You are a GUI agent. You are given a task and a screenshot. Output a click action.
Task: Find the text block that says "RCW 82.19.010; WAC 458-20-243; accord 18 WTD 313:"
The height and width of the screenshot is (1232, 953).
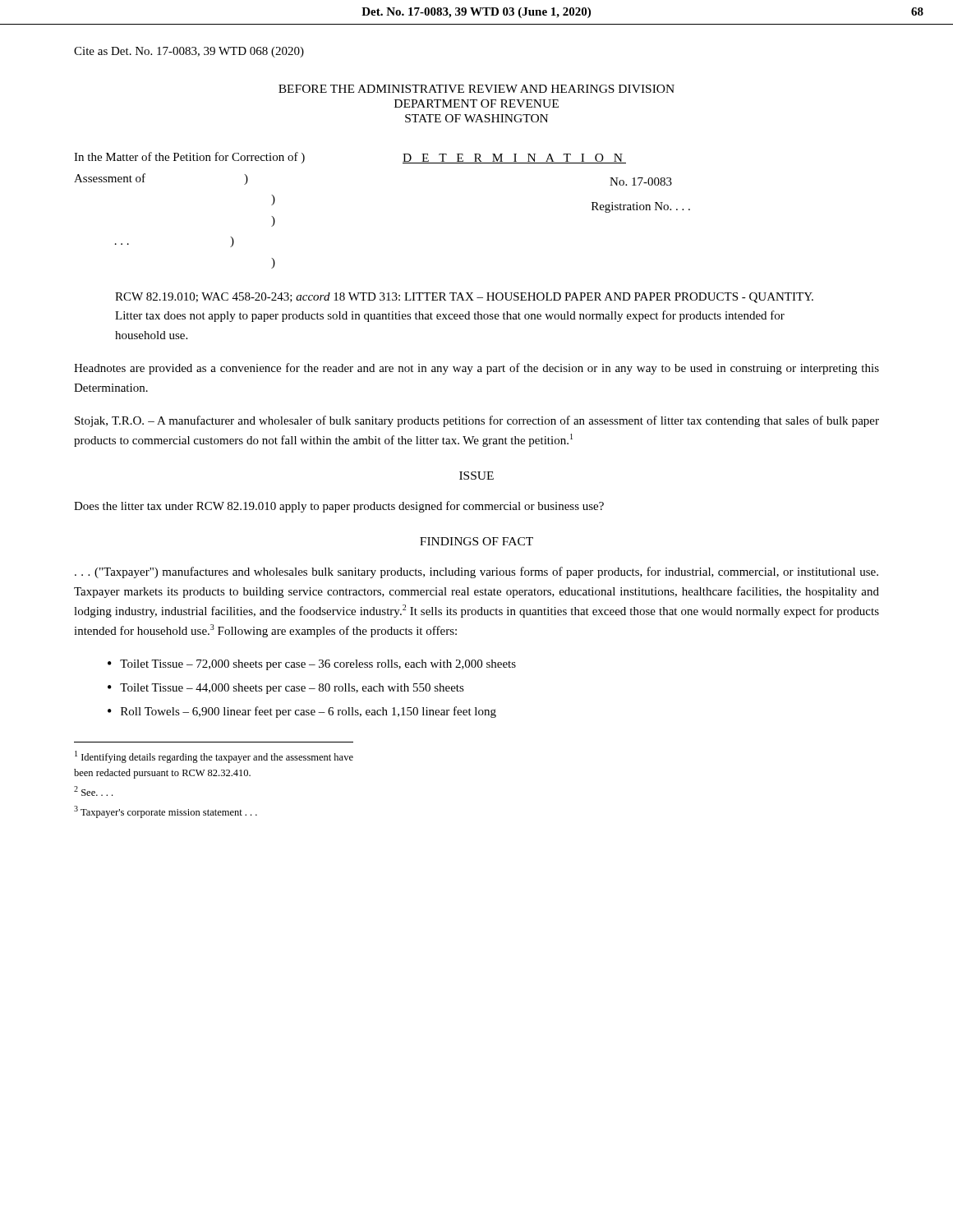point(464,316)
